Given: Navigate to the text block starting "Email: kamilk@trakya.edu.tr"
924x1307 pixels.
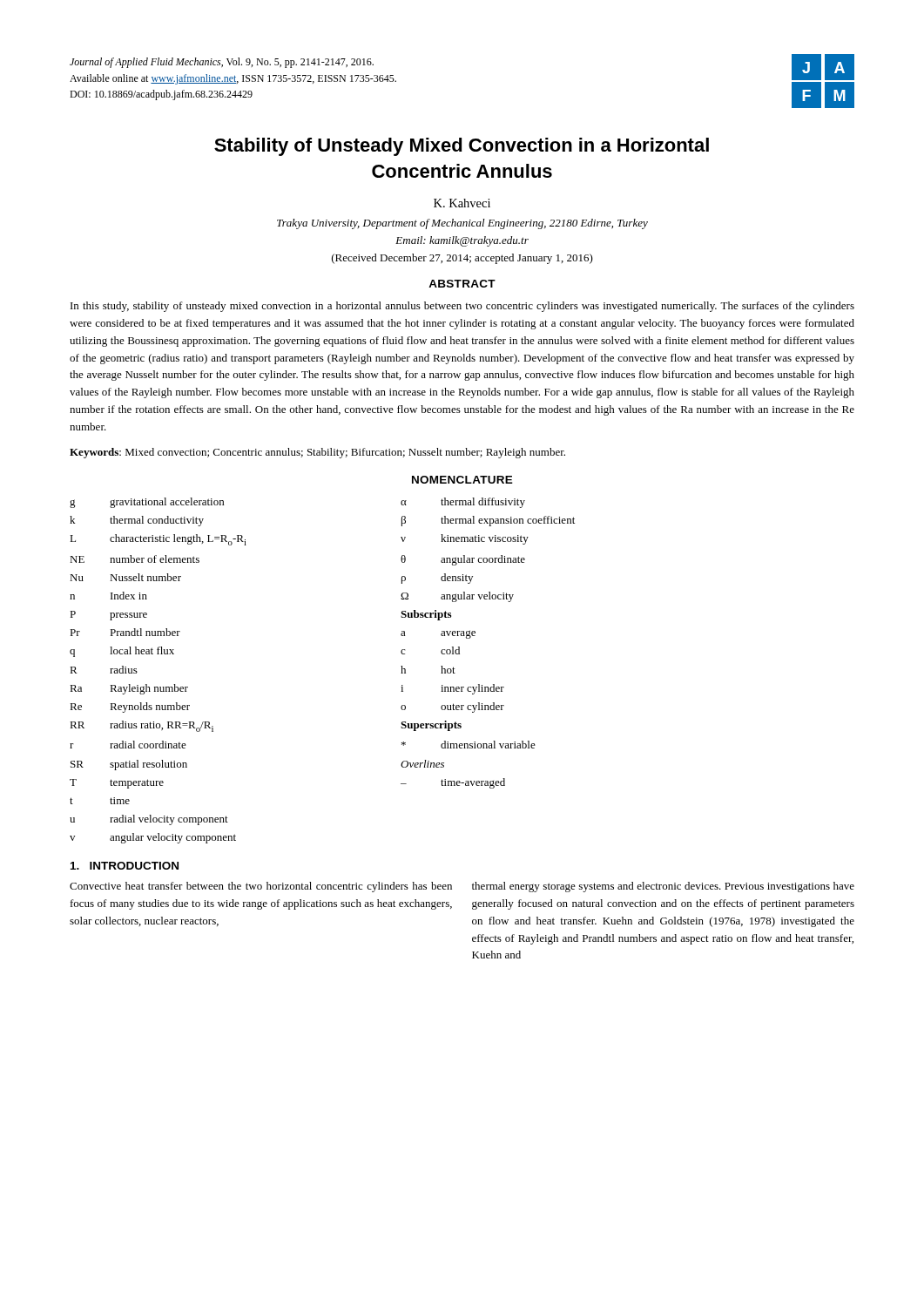Looking at the screenshot, I should [x=462, y=240].
